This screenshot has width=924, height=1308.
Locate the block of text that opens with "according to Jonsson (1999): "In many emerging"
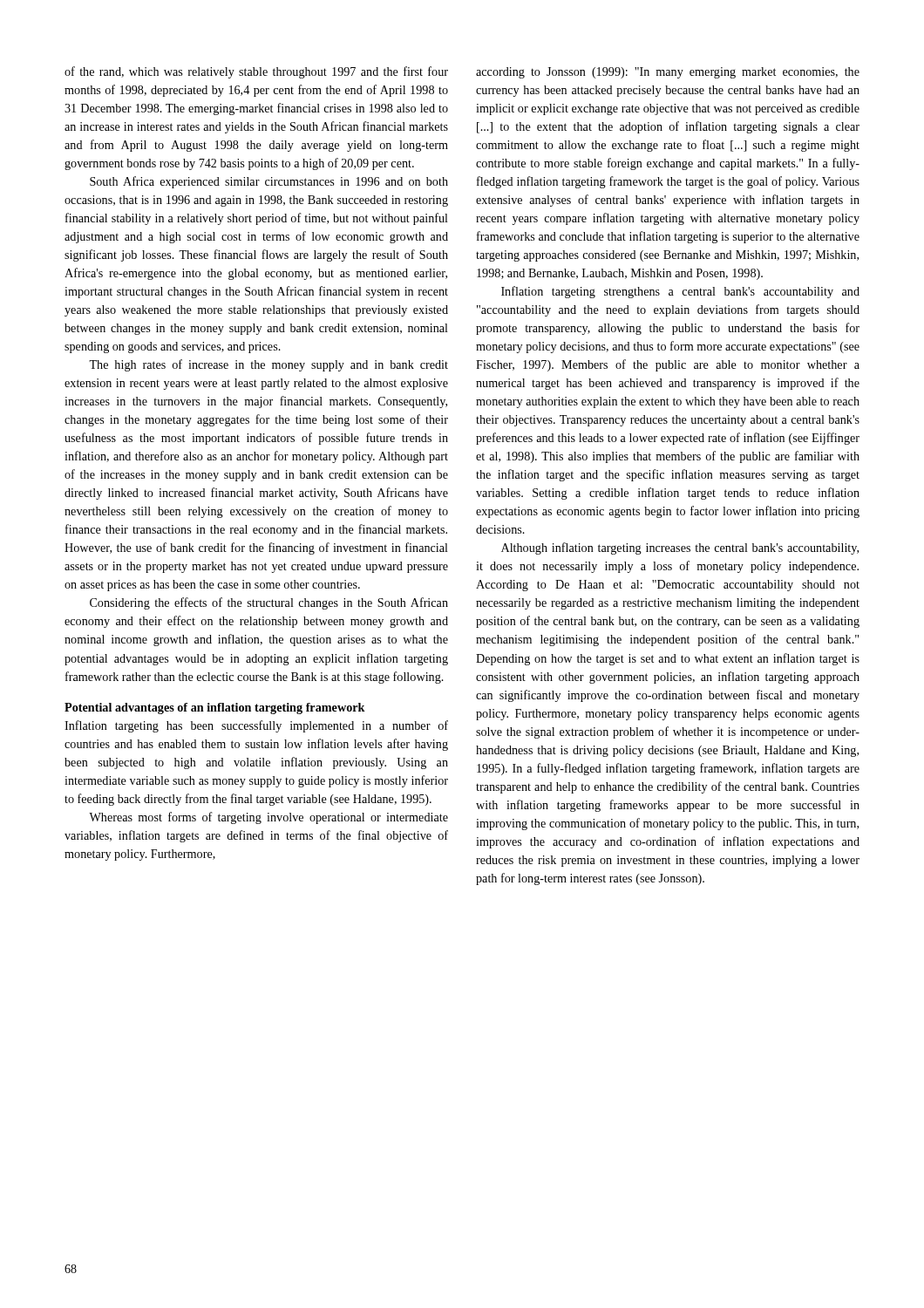click(x=668, y=173)
